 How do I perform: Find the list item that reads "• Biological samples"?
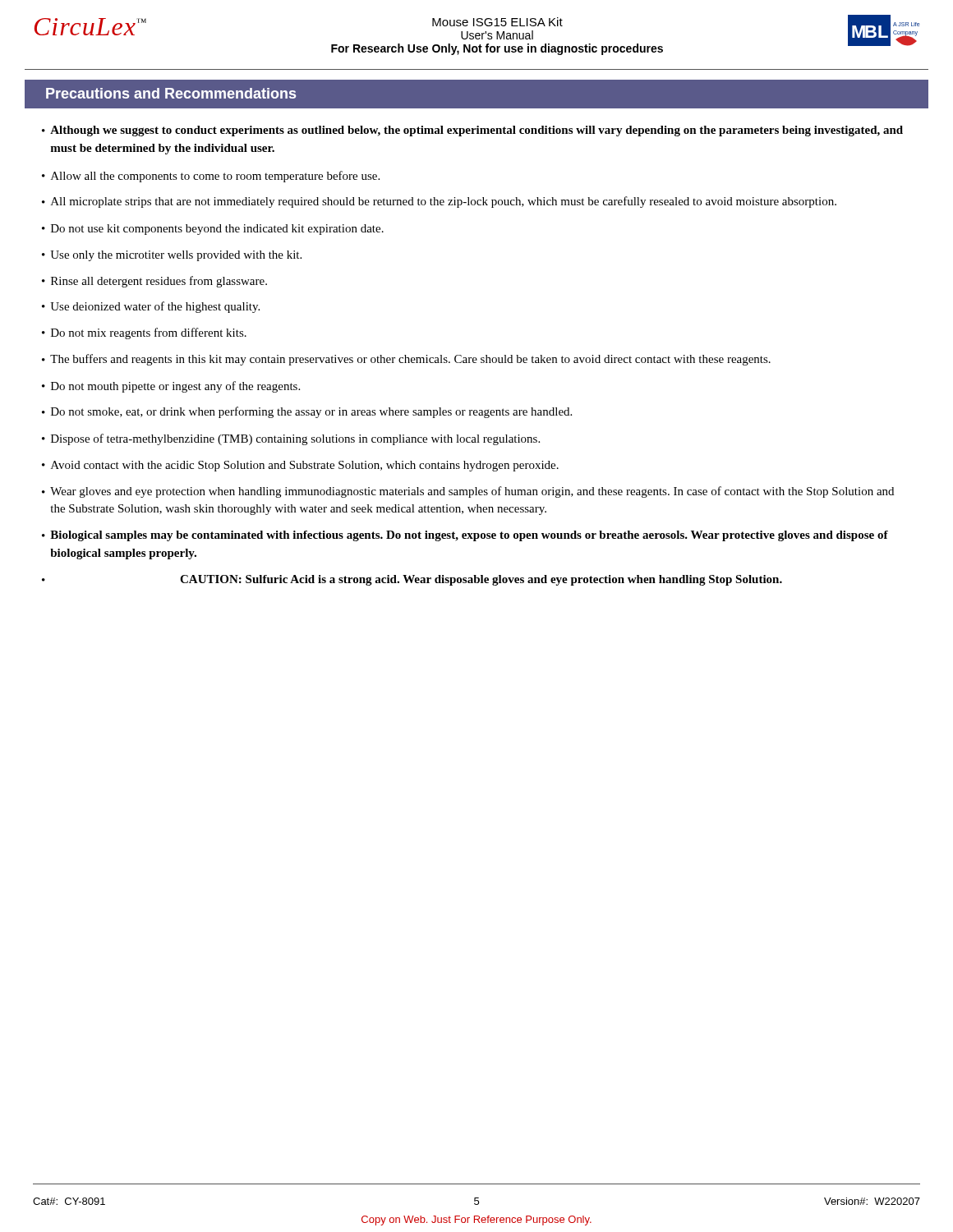(476, 544)
